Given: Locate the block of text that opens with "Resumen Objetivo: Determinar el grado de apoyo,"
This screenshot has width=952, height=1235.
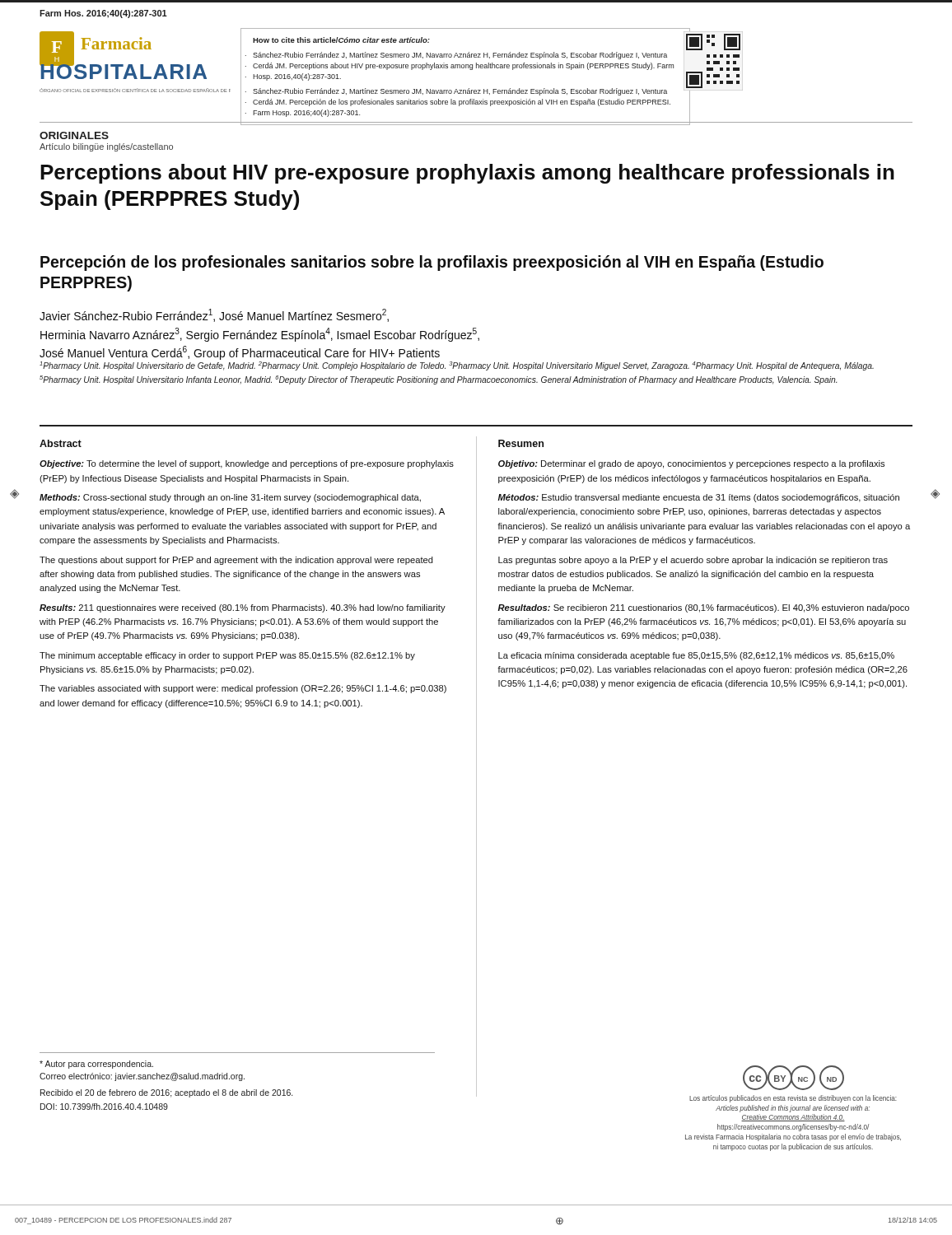Looking at the screenshot, I should click(x=705, y=564).
